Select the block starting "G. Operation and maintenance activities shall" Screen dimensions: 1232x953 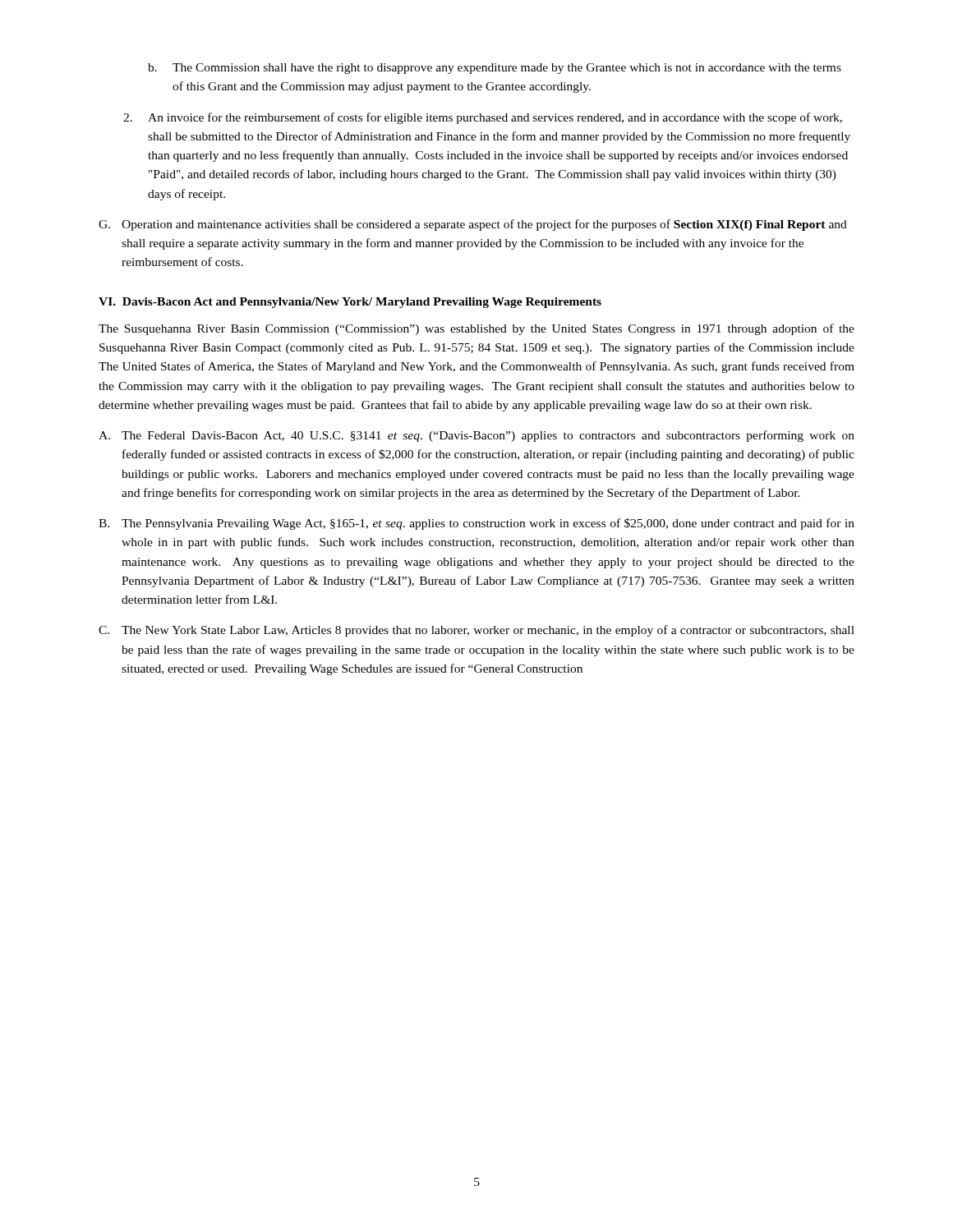(x=476, y=243)
